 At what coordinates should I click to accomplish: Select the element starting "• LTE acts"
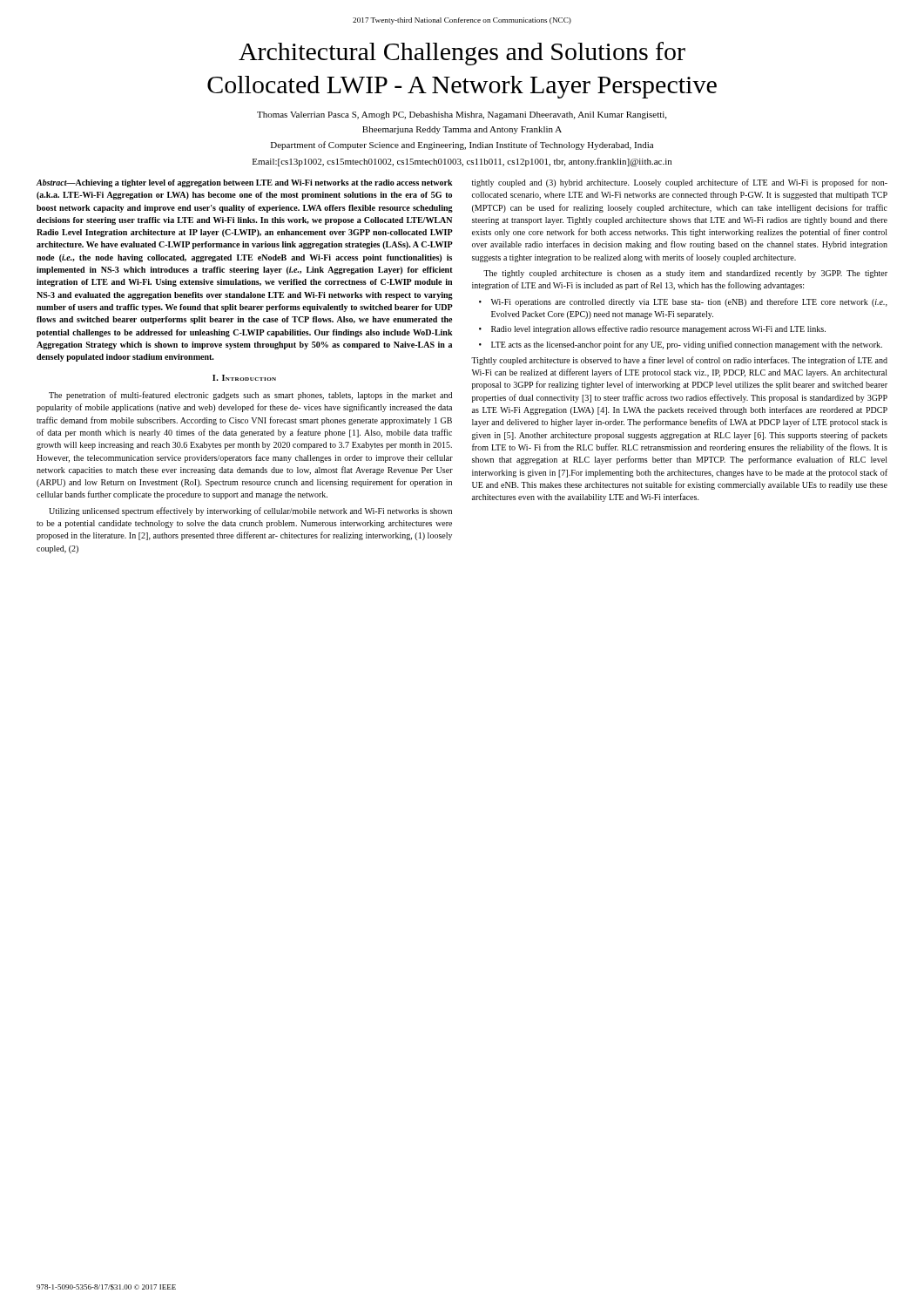coord(683,345)
